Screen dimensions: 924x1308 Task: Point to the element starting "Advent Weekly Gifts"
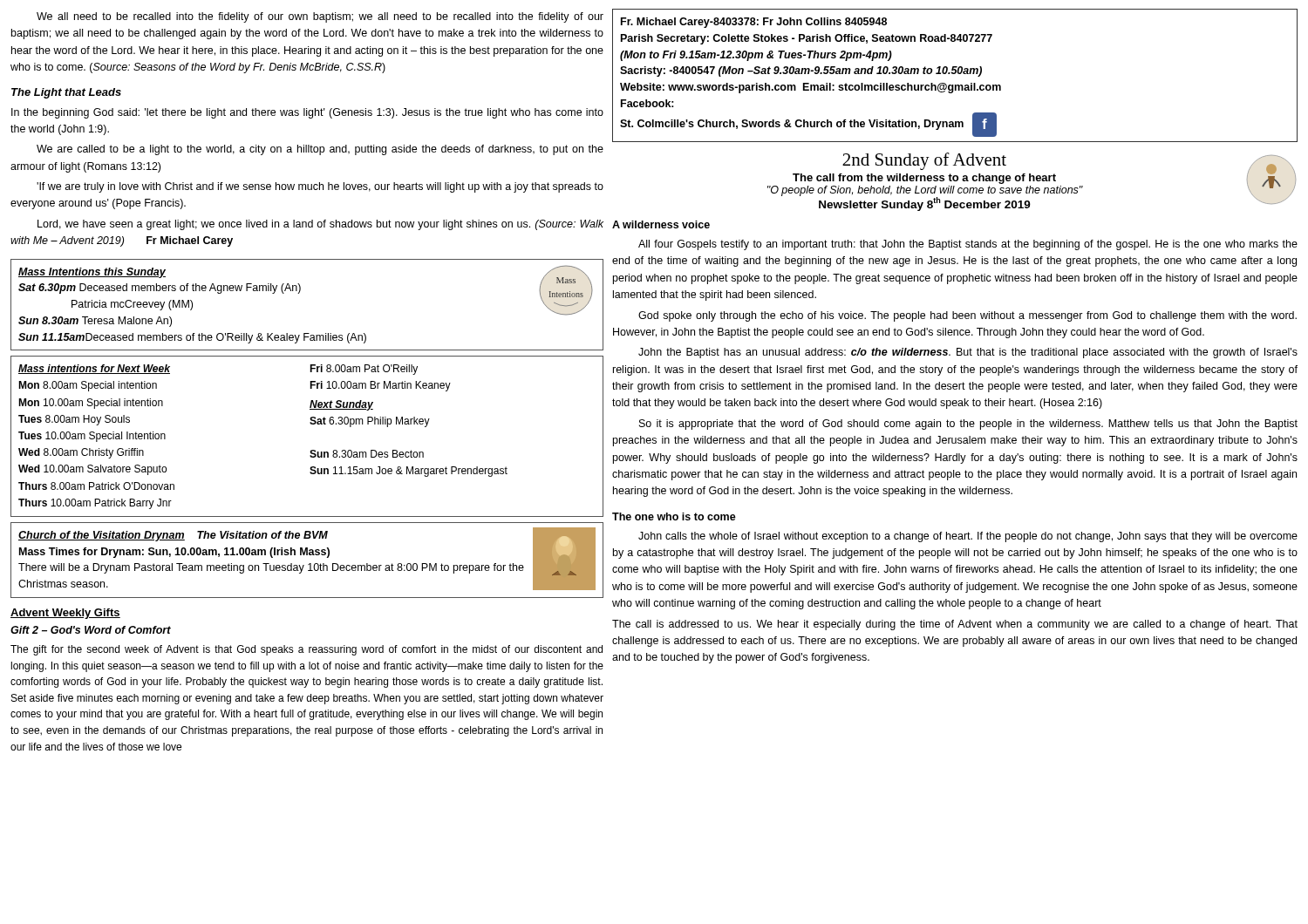pos(65,612)
